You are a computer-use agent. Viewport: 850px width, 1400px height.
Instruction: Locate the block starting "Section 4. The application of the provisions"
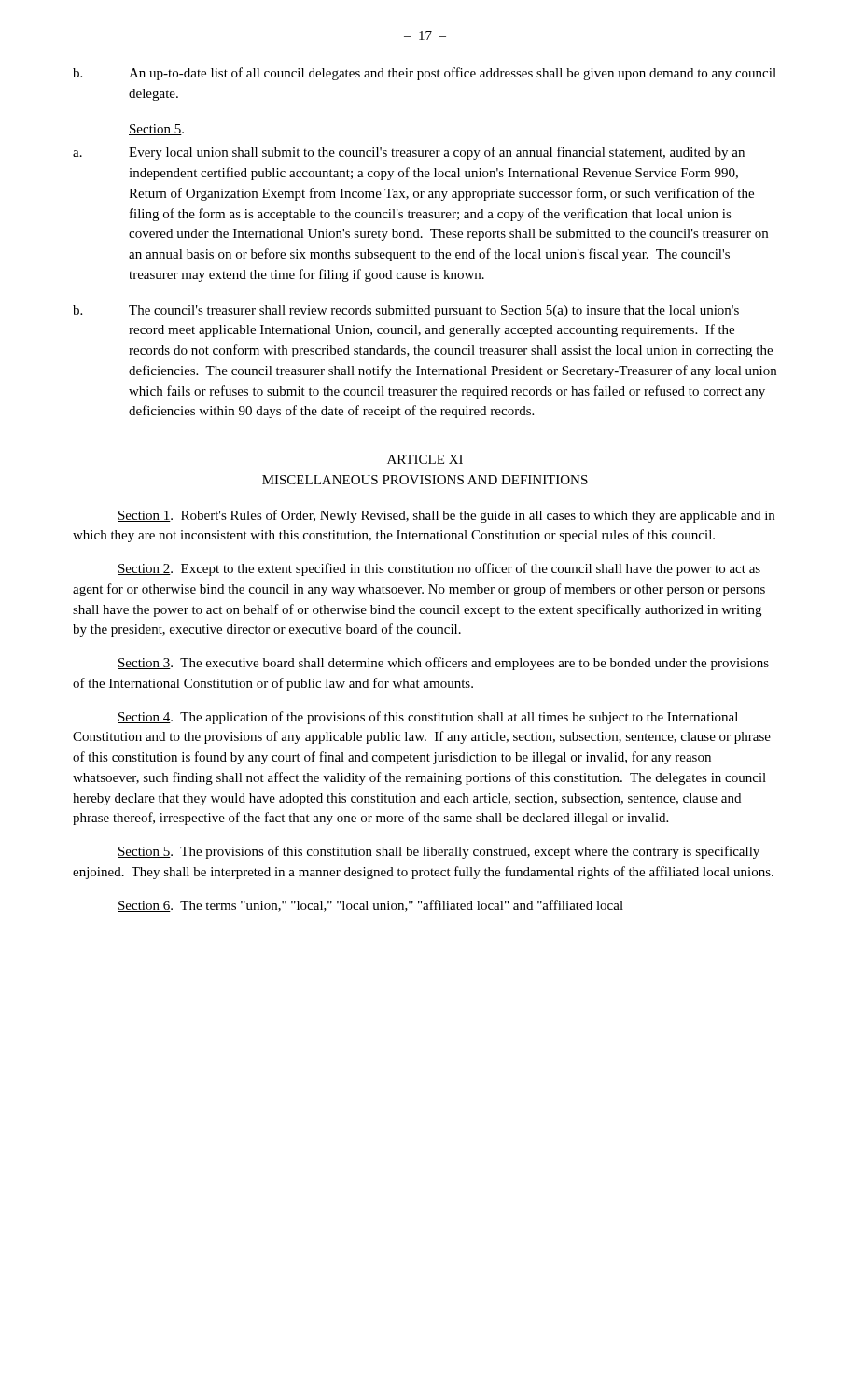(422, 767)
